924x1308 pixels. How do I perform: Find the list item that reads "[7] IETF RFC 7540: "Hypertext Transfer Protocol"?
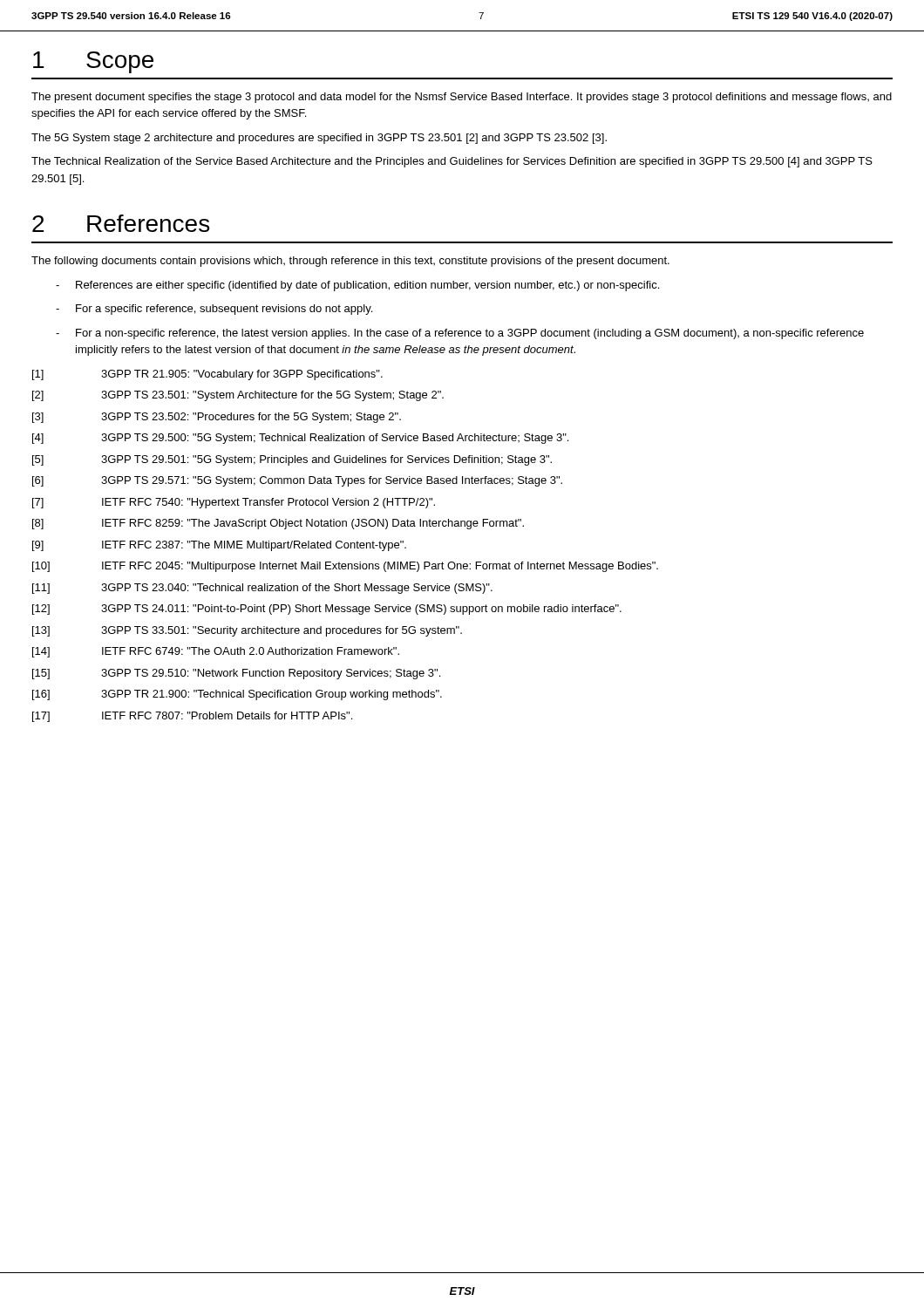234,503
